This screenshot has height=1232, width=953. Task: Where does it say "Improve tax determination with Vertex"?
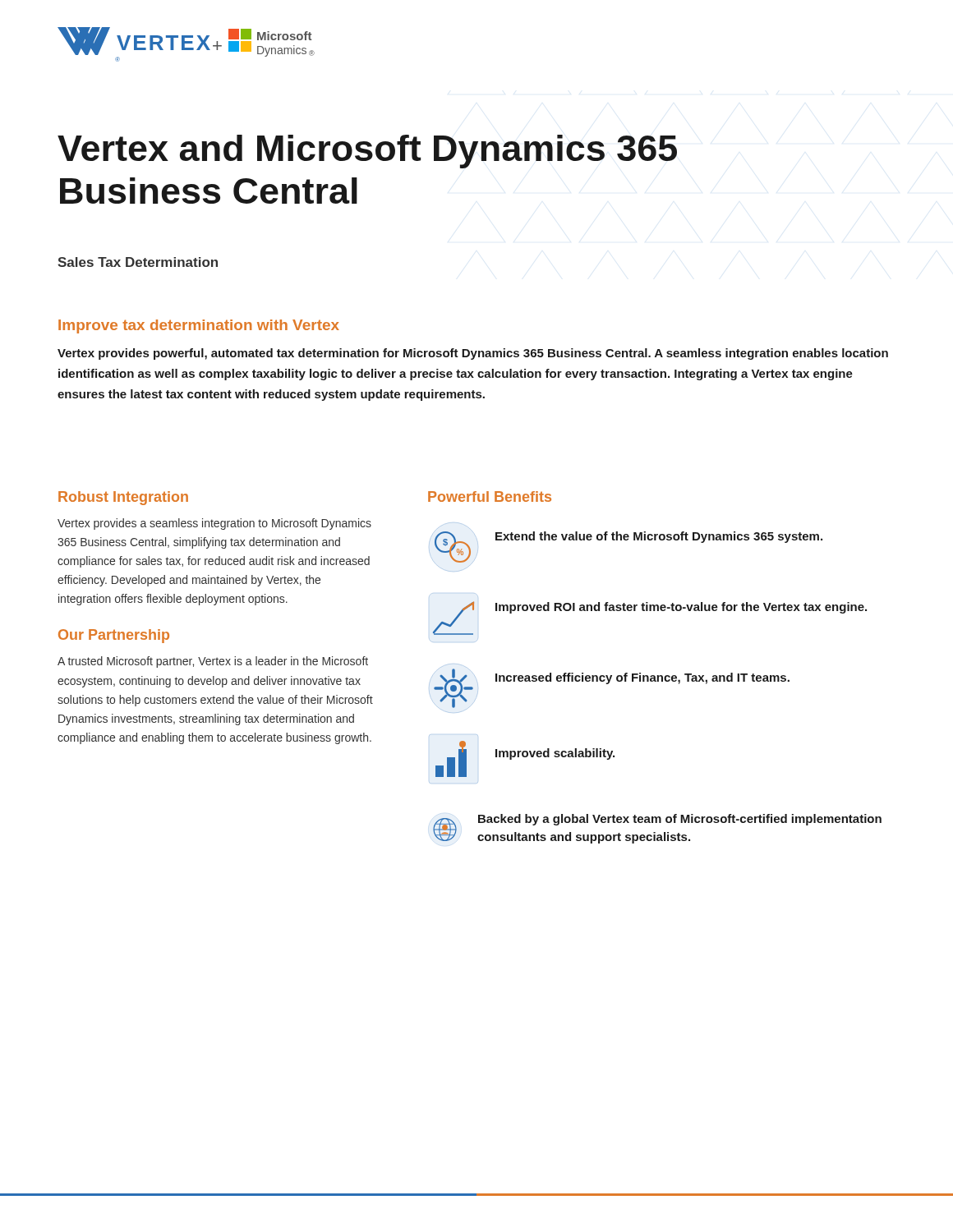pyautogui.click(x=199, y=326)
